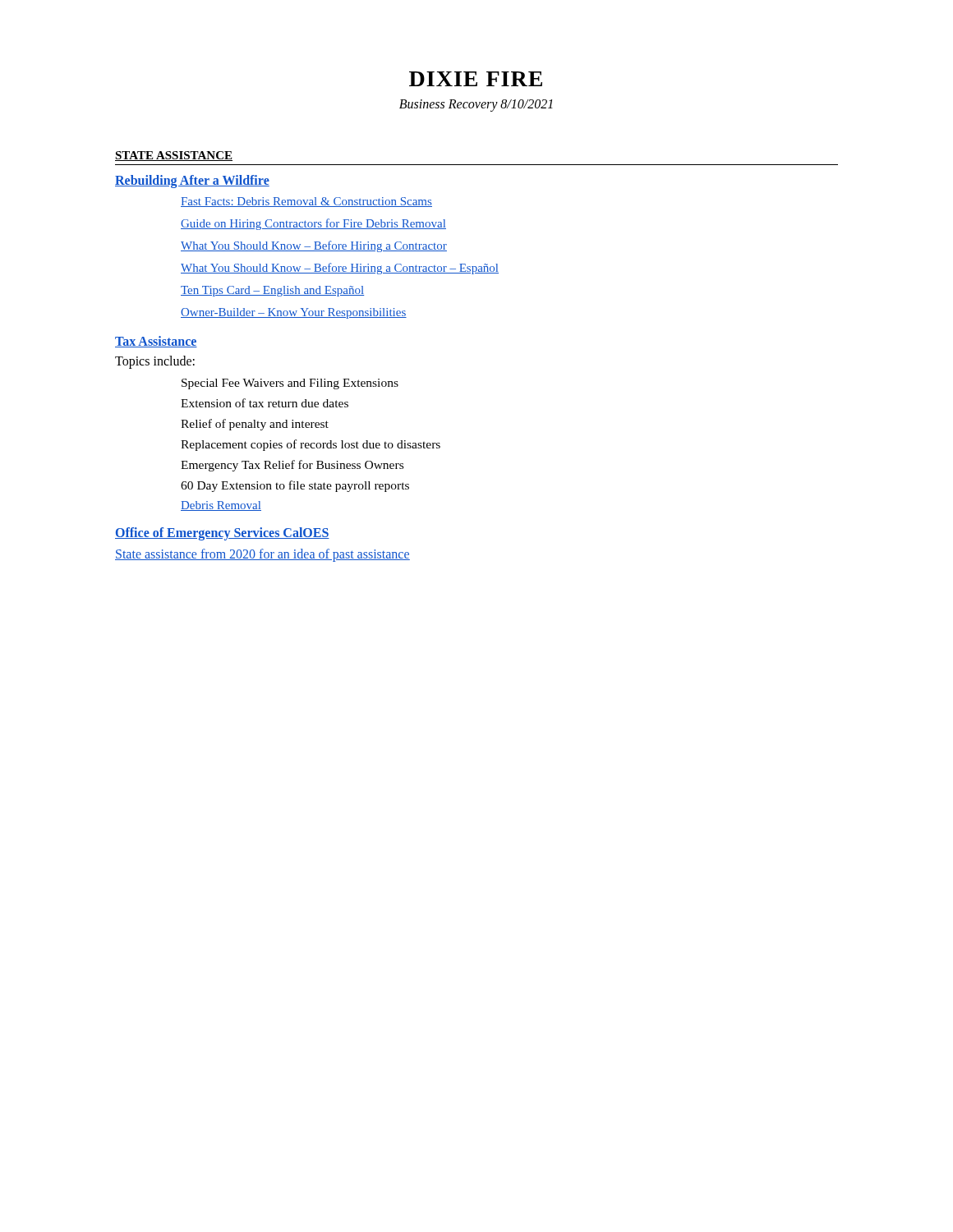
Task: Locate the block of text that opens with "Guide on Hiring Contractors"
Action: tap(313, 224)
